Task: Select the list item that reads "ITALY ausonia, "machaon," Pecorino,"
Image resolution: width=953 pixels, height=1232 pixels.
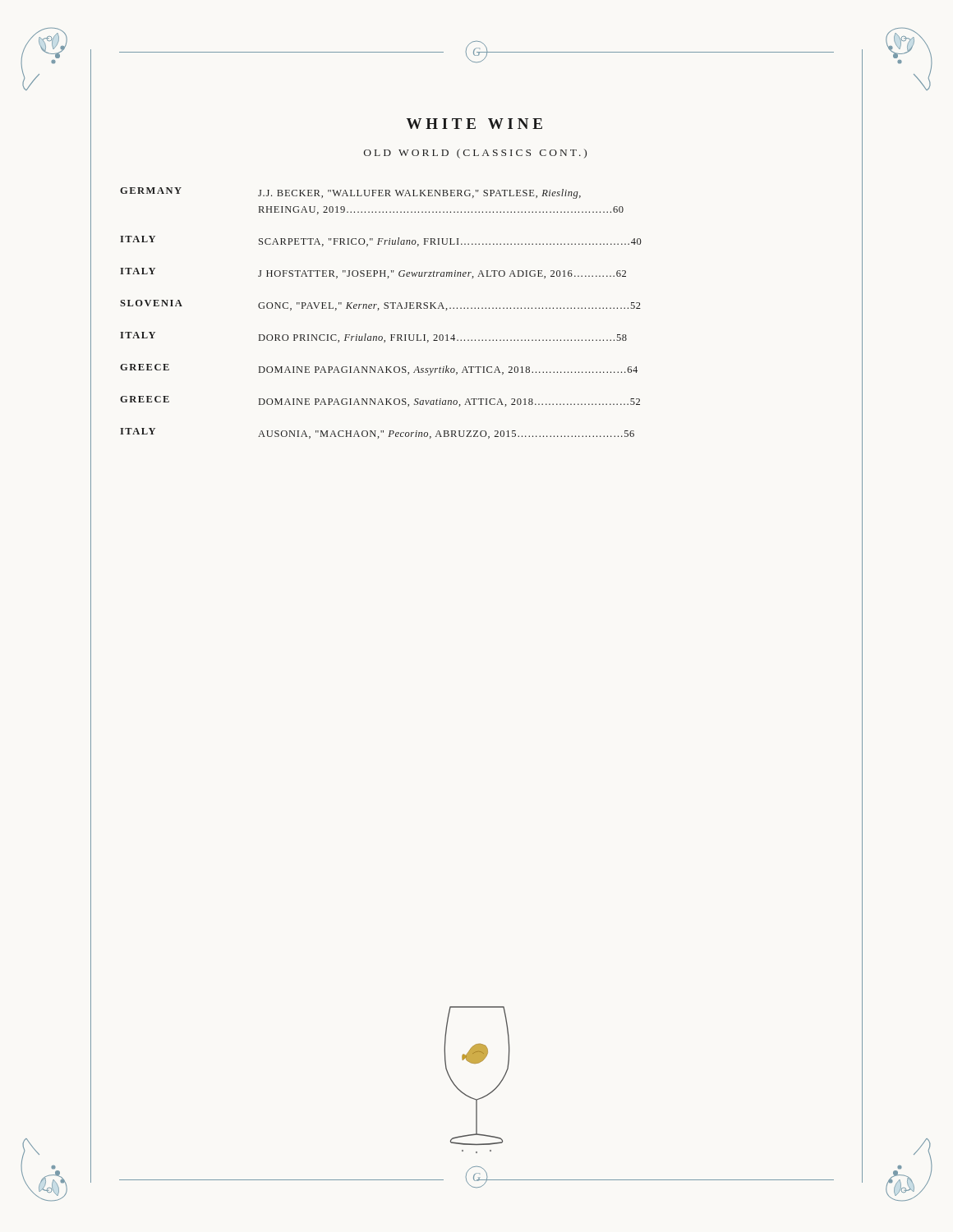Action: pos(476,441)
